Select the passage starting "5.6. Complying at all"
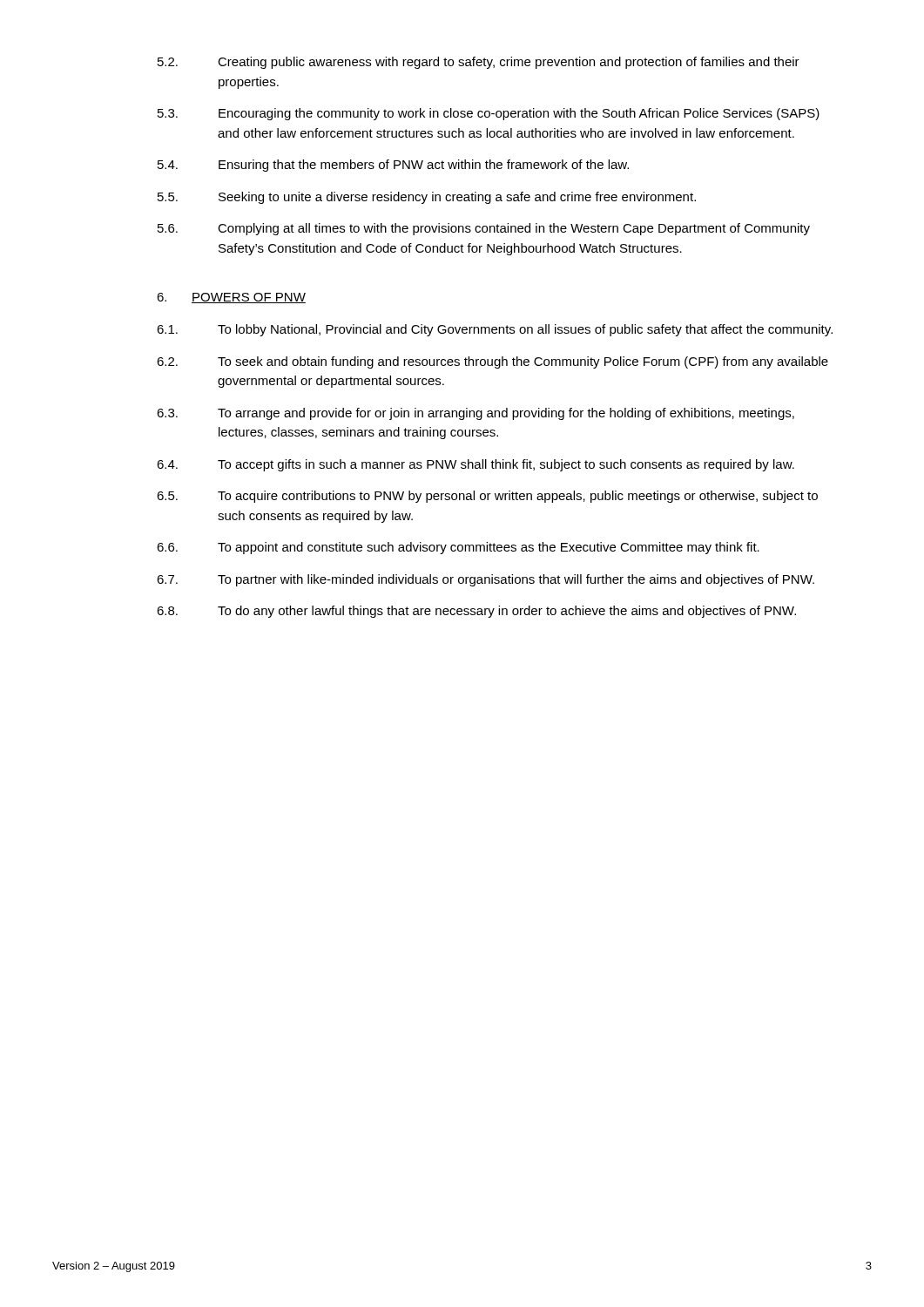 pos(497,238)
